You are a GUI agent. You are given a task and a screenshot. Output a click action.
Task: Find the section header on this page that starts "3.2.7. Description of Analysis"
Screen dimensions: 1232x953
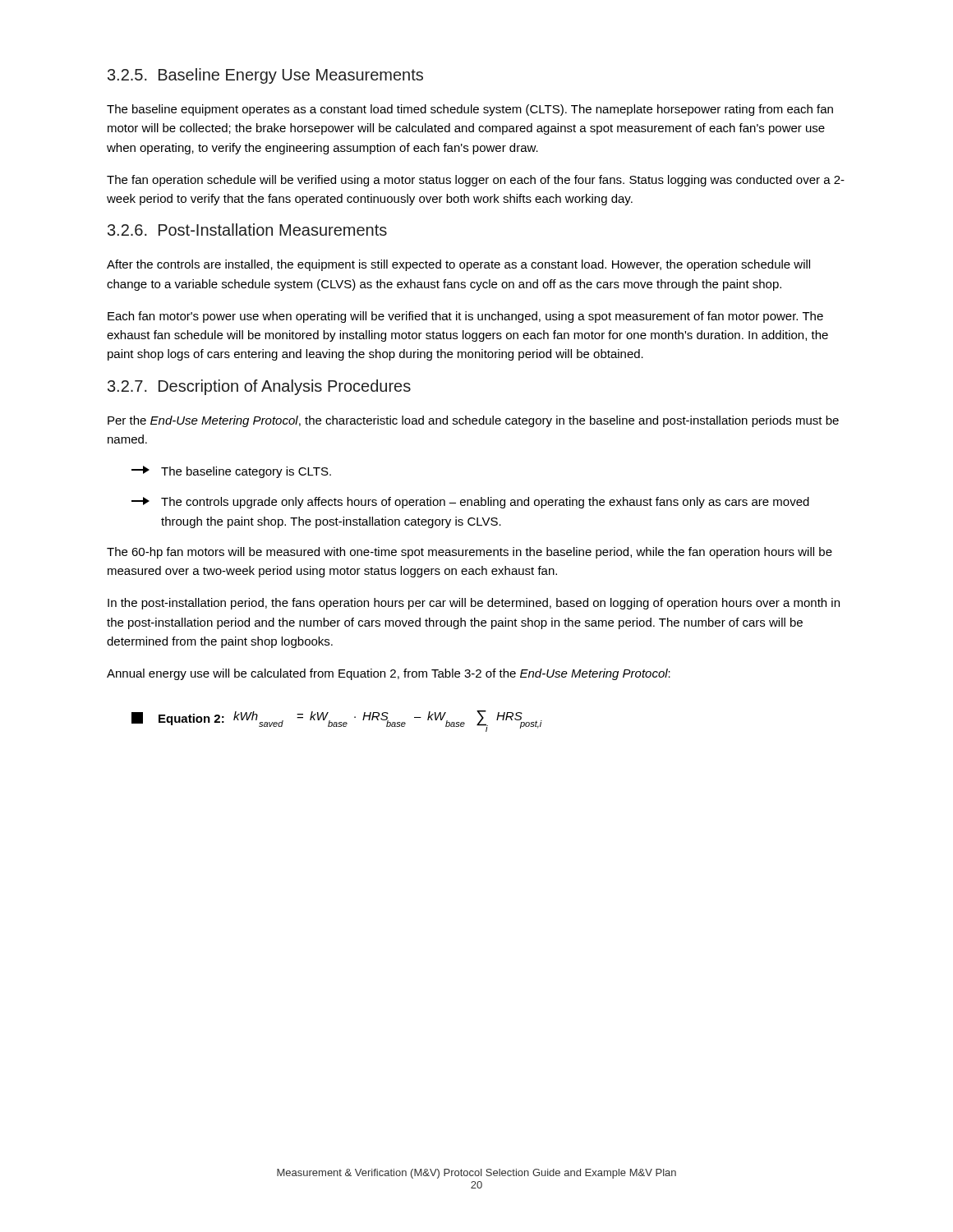click(x=259, y=386)
